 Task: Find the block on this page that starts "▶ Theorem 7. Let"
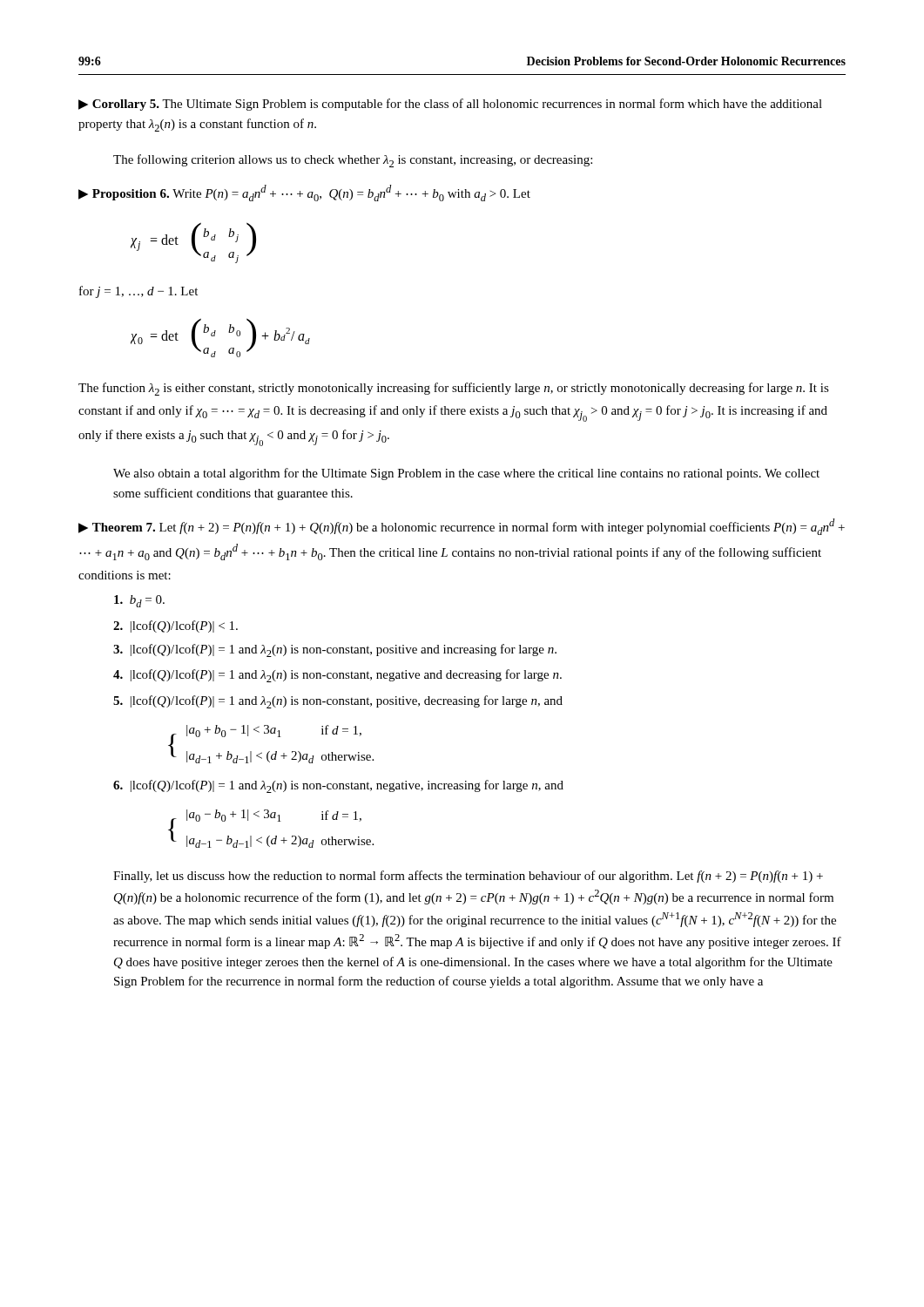tap(462, 549)
